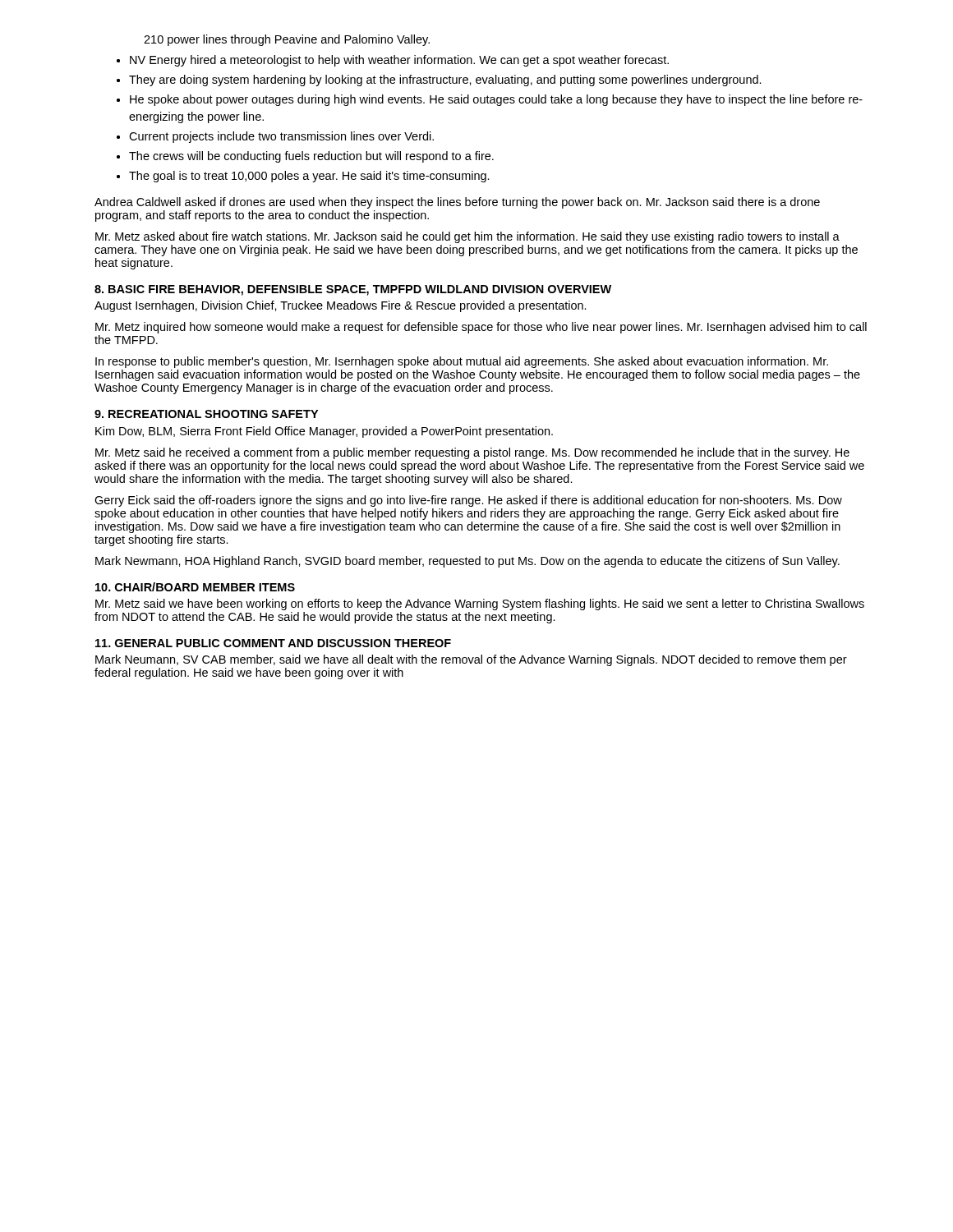Click the passage that begins "Mr. Metz said he received"
953x1232 pixels.
point(480,465)
